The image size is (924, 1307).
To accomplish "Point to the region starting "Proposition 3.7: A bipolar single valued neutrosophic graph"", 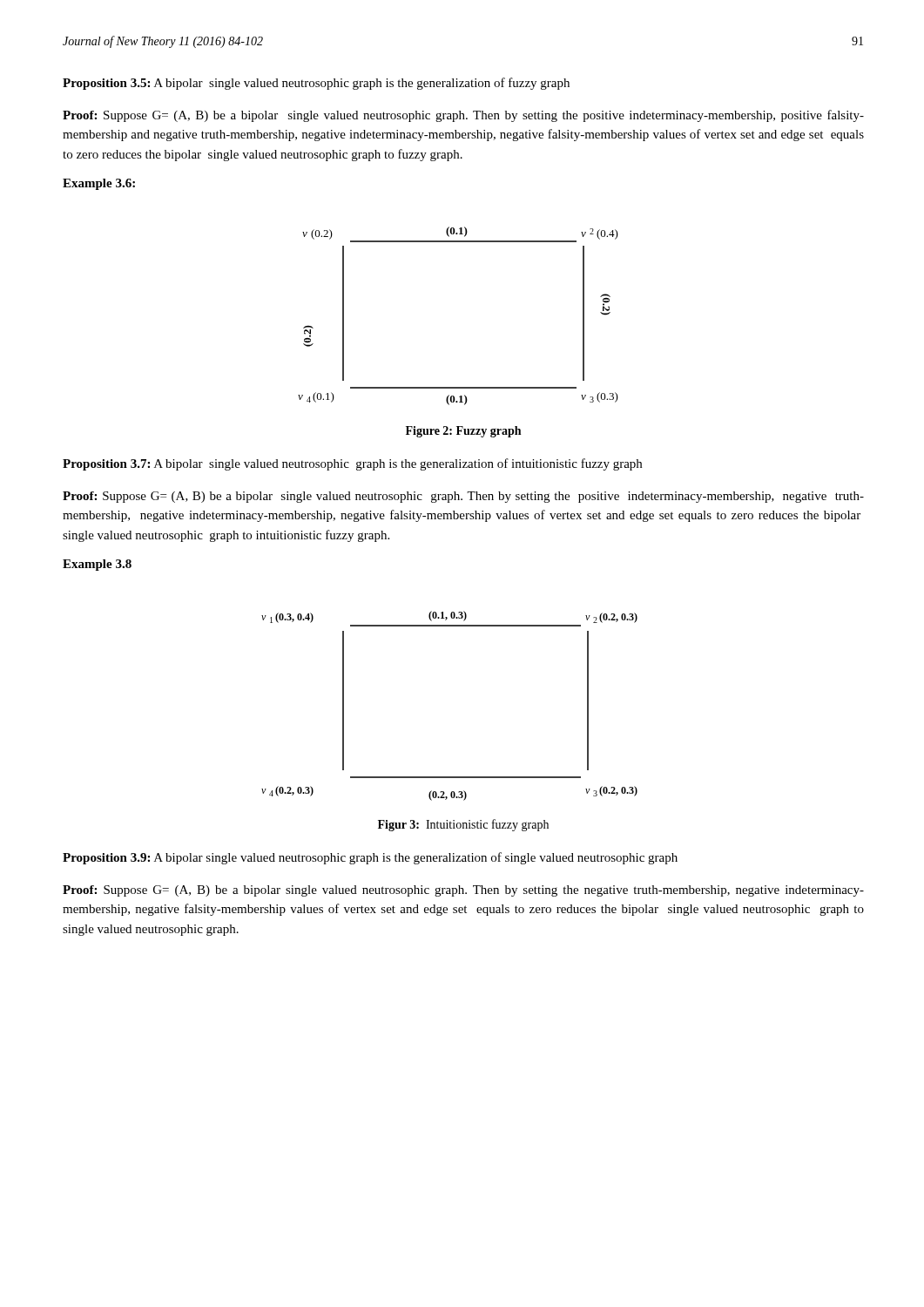I will point(463,464).
